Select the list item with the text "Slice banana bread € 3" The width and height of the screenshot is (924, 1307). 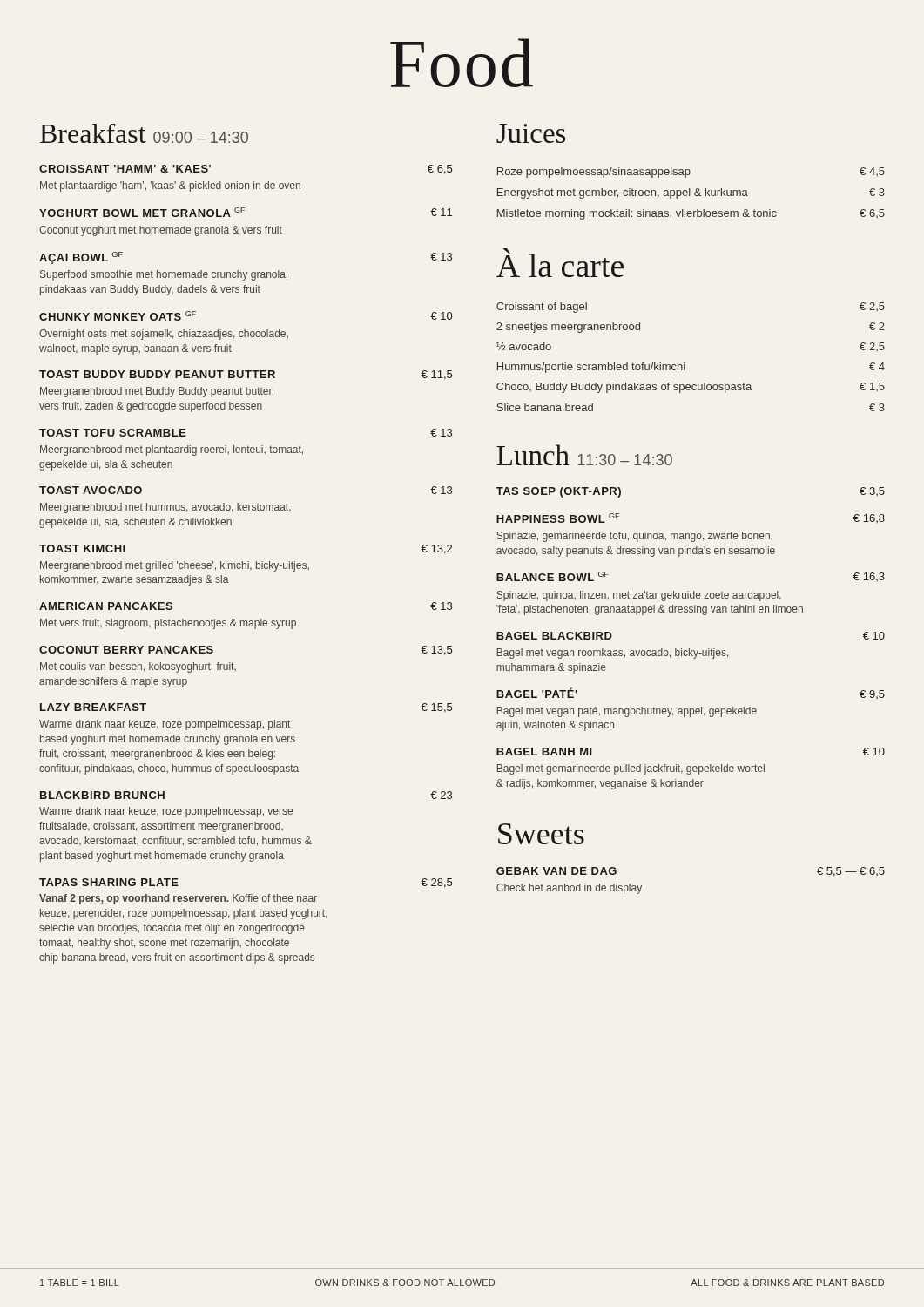tap(548, 407)
